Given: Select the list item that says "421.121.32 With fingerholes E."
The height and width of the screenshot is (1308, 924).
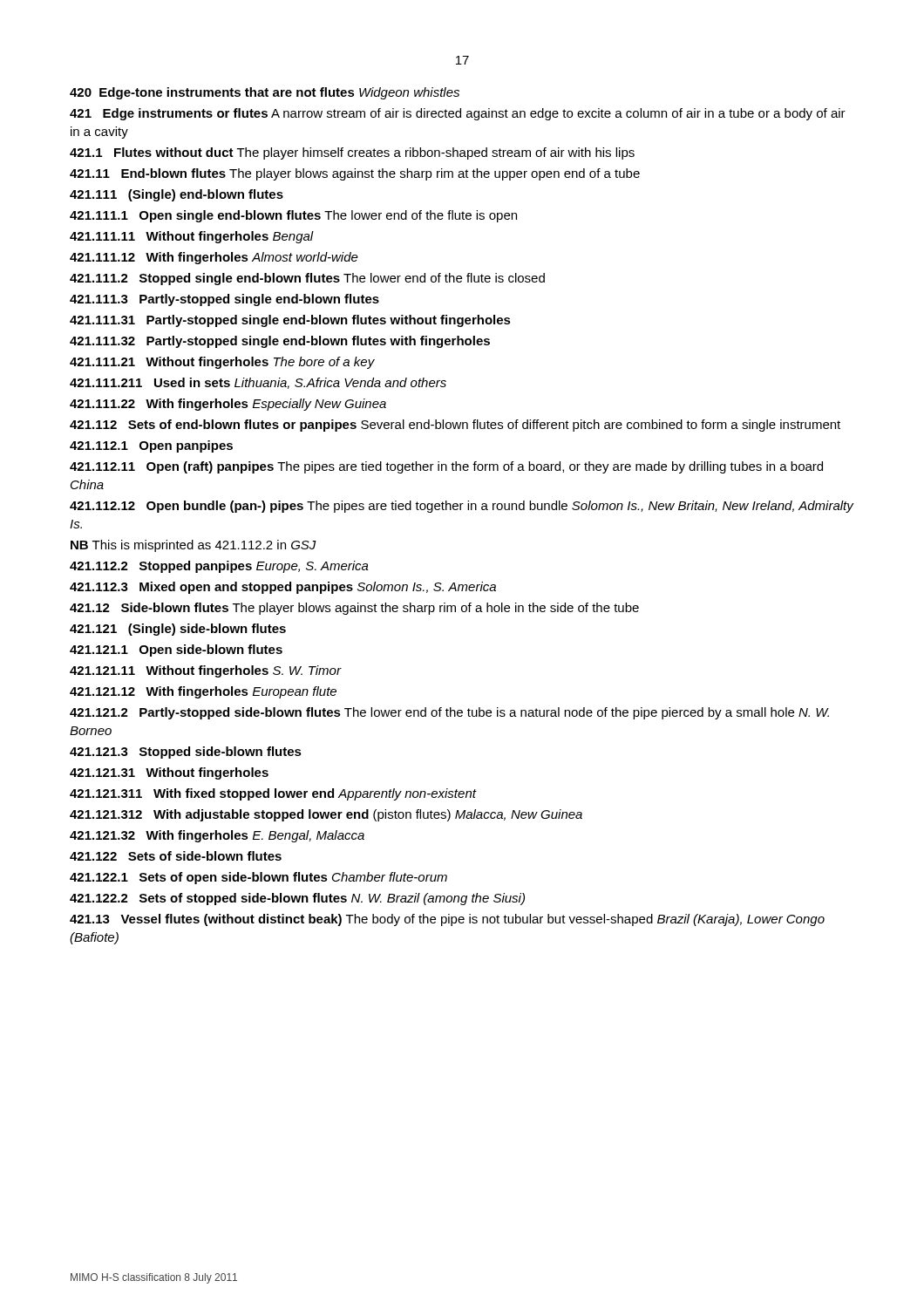Looking at the screenshot, I should 217,835.
